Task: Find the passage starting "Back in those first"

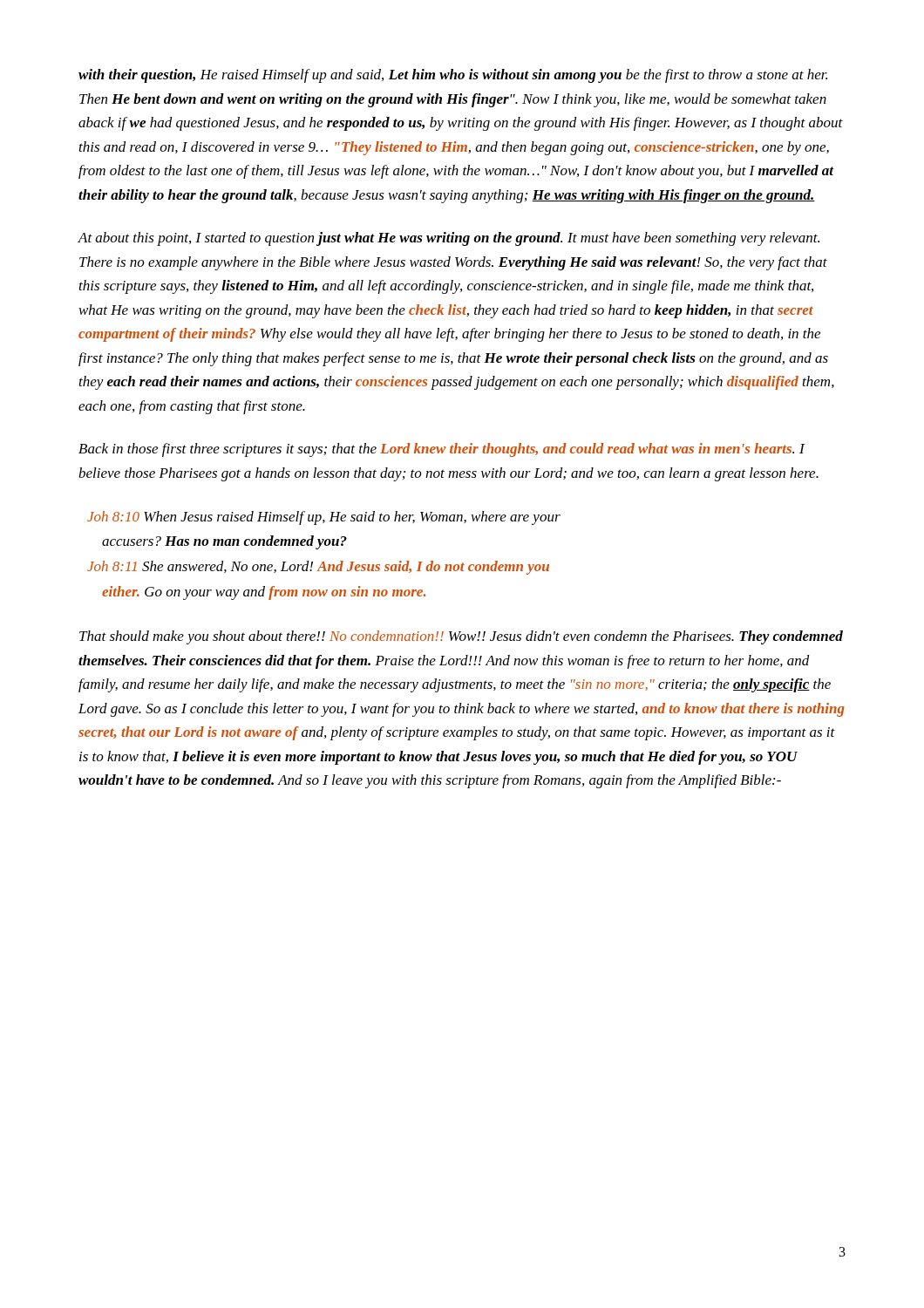Action: (449, 461)
